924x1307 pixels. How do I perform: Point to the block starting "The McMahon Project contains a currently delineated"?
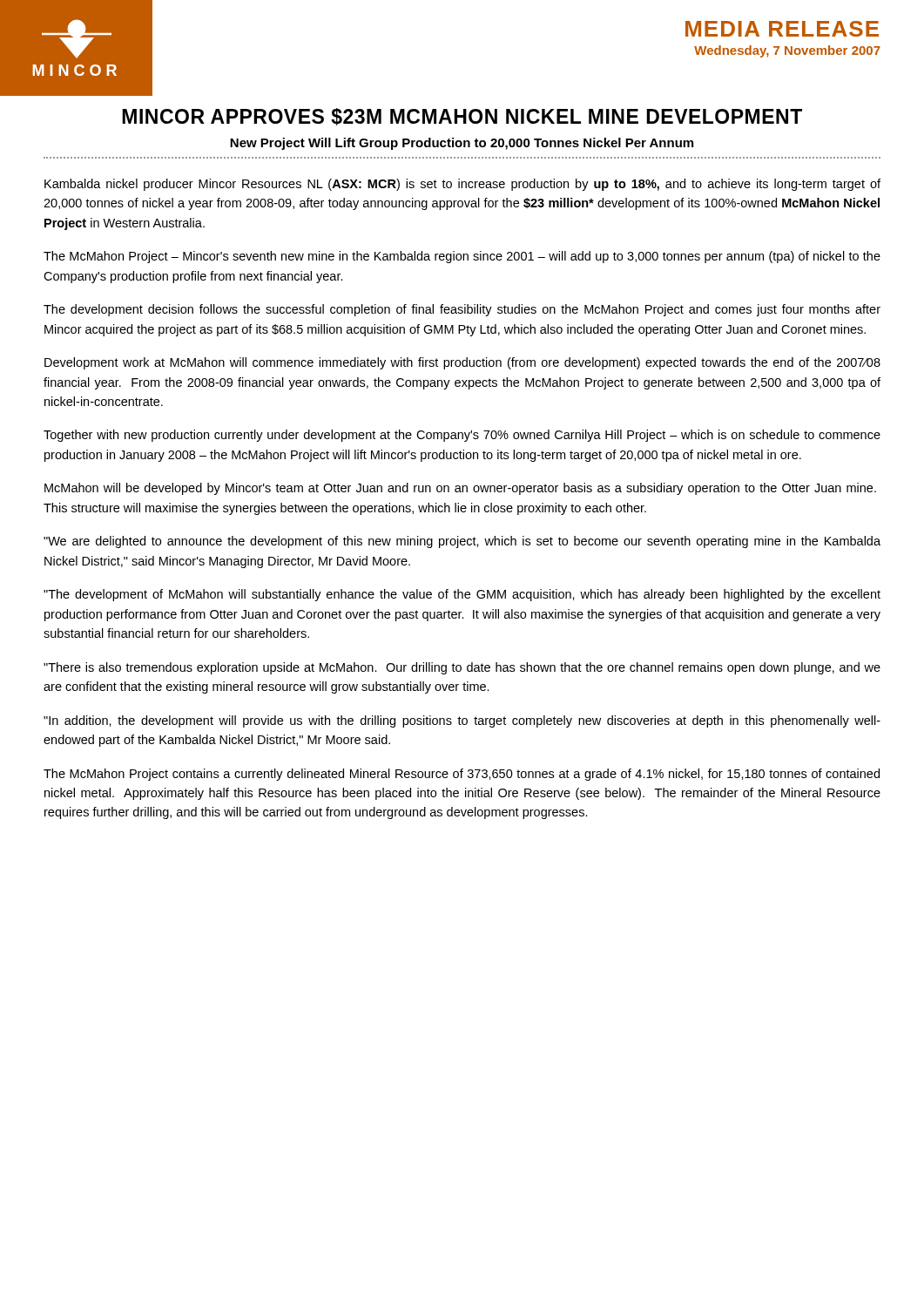462,793
